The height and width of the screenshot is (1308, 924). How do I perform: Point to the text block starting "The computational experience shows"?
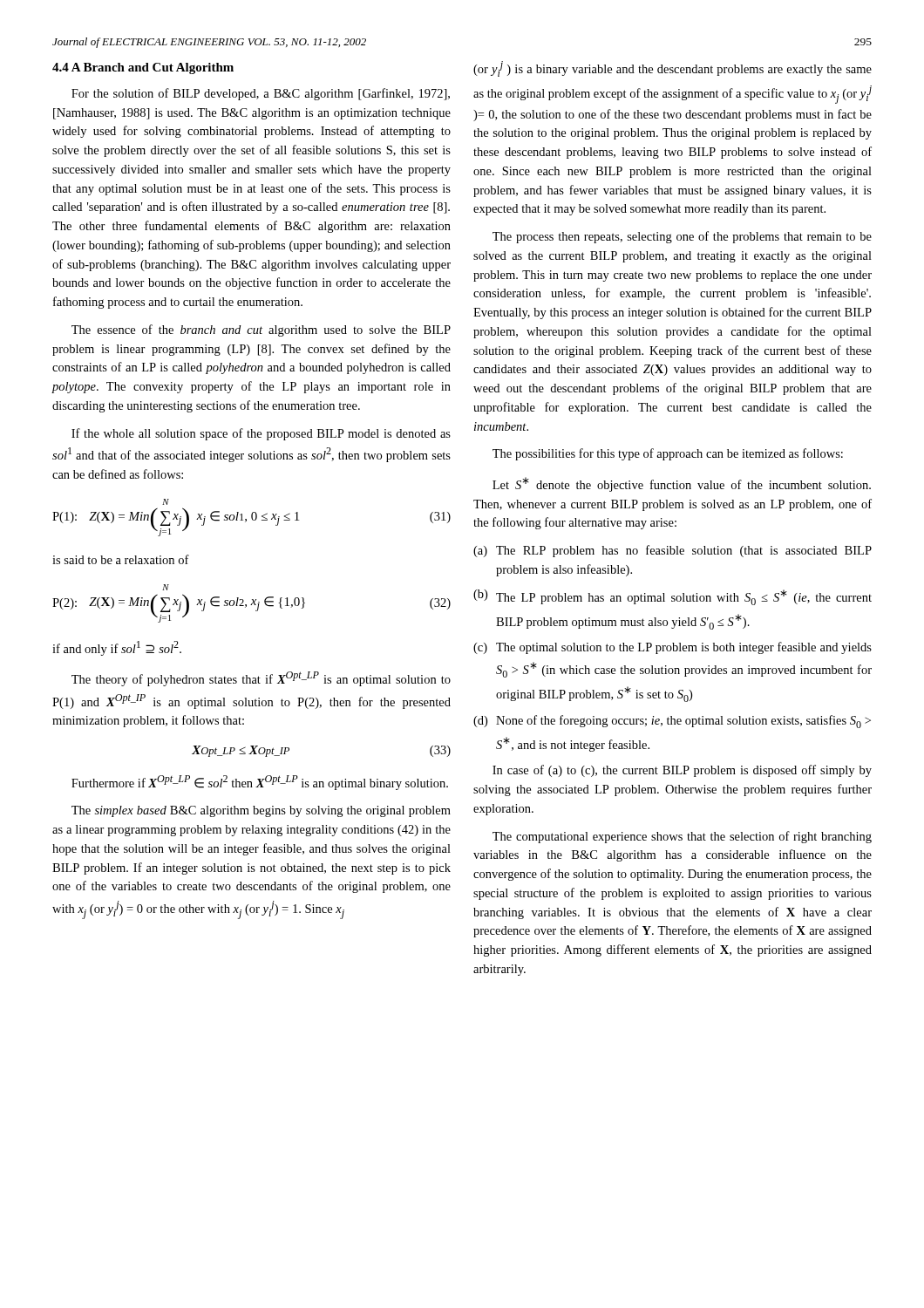tap(673, 903)
